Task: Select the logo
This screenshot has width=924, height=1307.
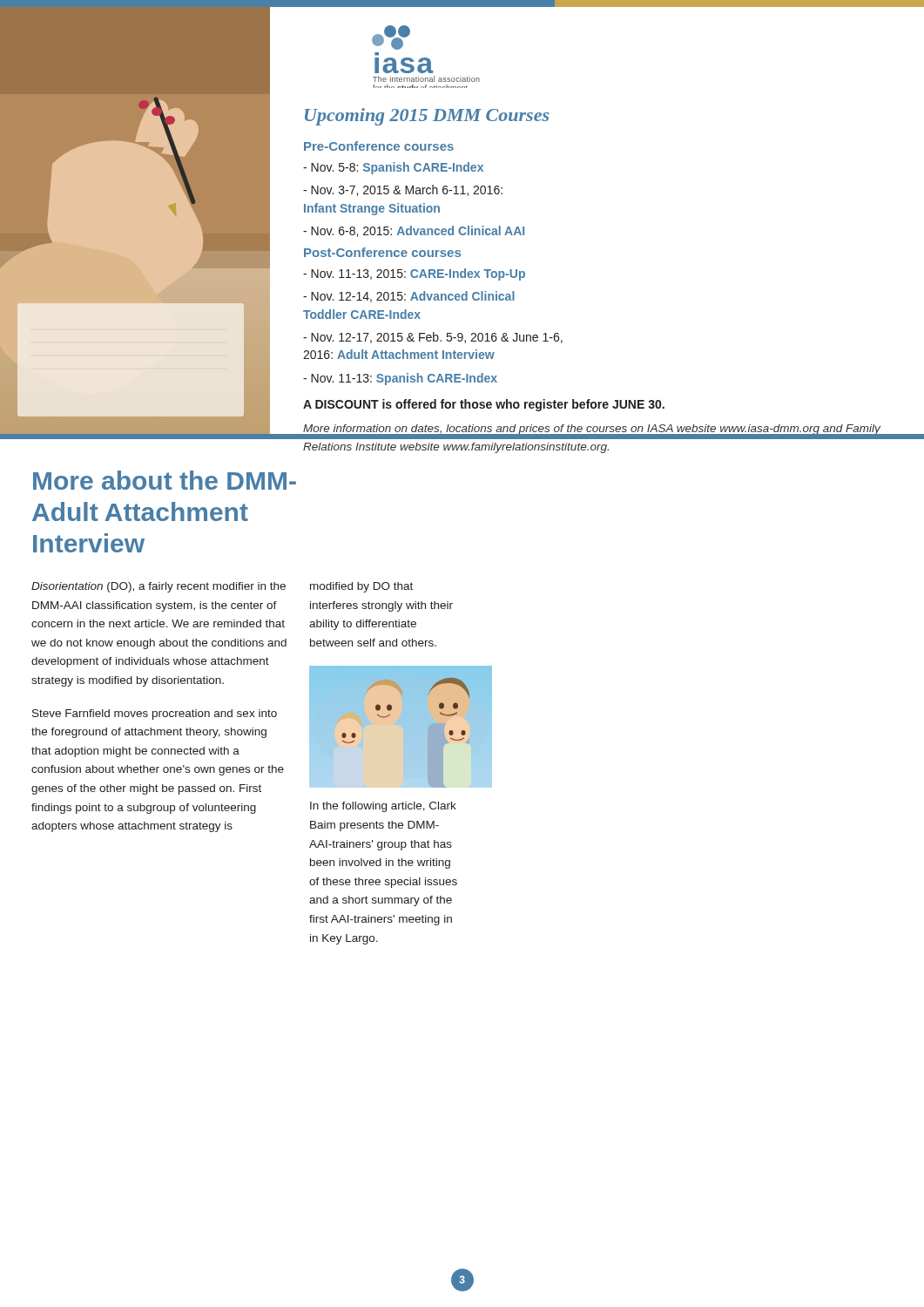Action: (600, 57)
